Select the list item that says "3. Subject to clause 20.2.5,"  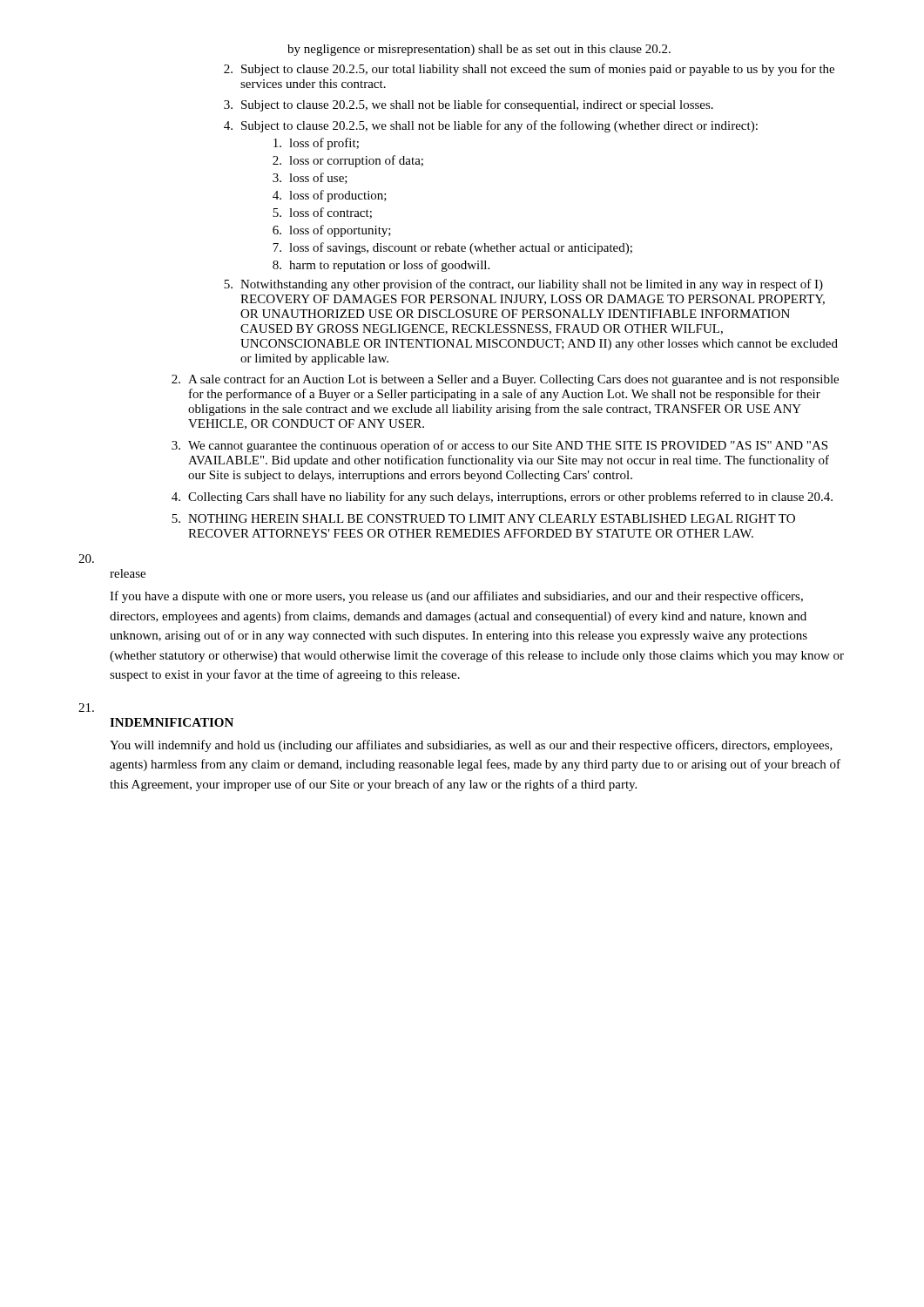(x=461, y=105)
